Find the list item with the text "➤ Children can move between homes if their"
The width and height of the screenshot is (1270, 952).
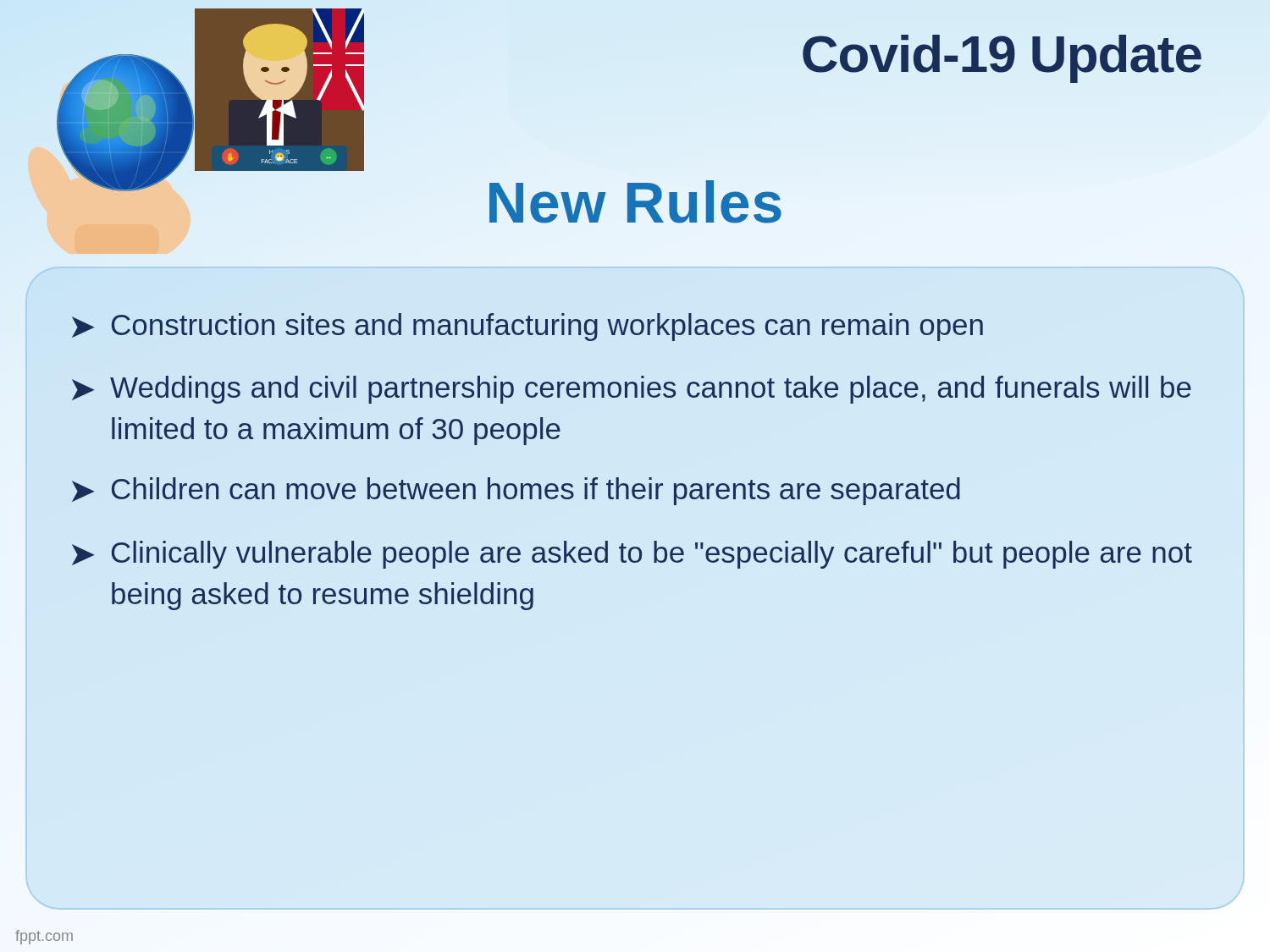(x=631, y=490)
